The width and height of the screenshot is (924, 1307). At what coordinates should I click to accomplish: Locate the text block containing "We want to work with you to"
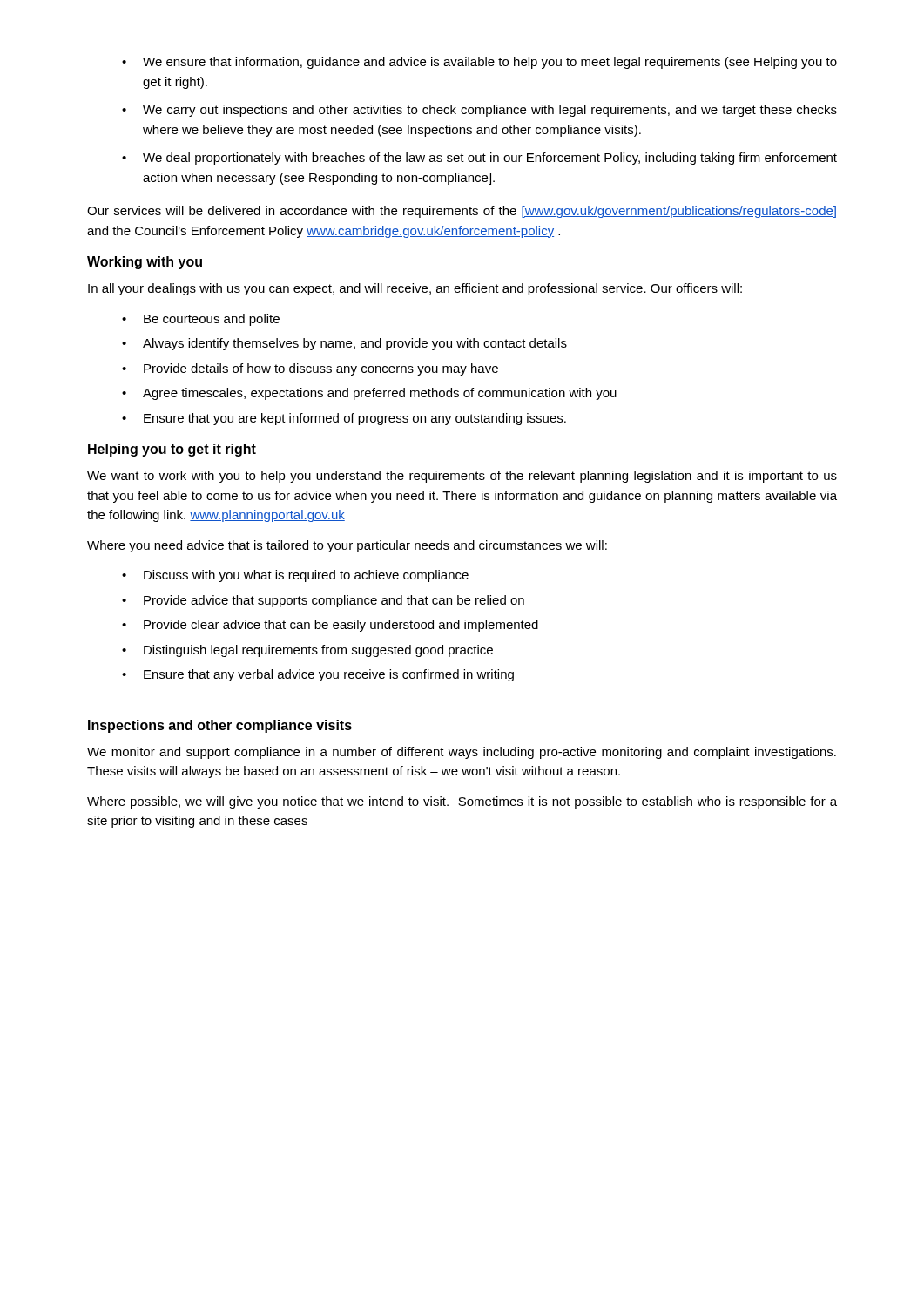click(x=462, y=495)
